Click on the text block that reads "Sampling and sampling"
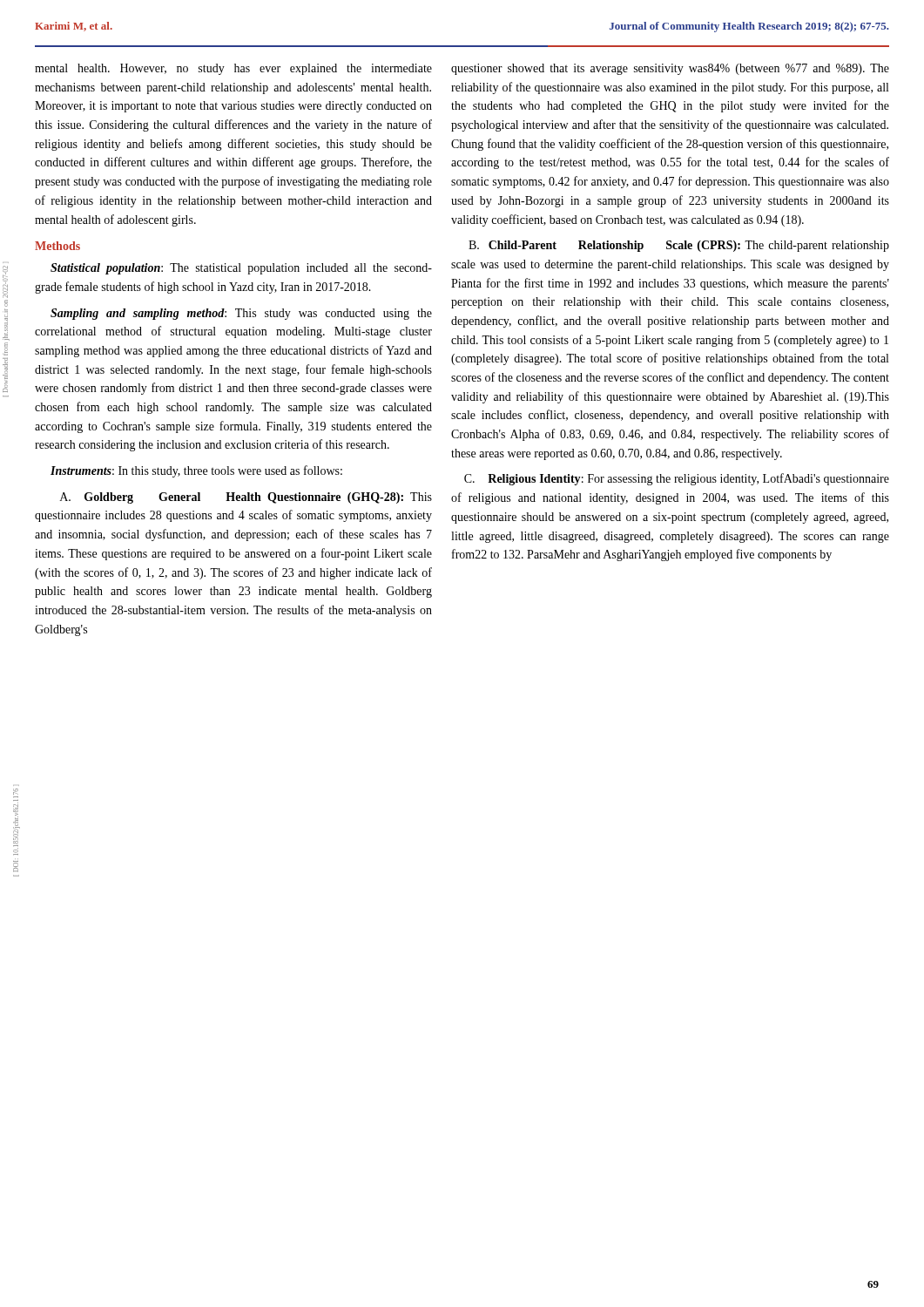Screen dimensions: 1307x924 [x=233, y=379]
